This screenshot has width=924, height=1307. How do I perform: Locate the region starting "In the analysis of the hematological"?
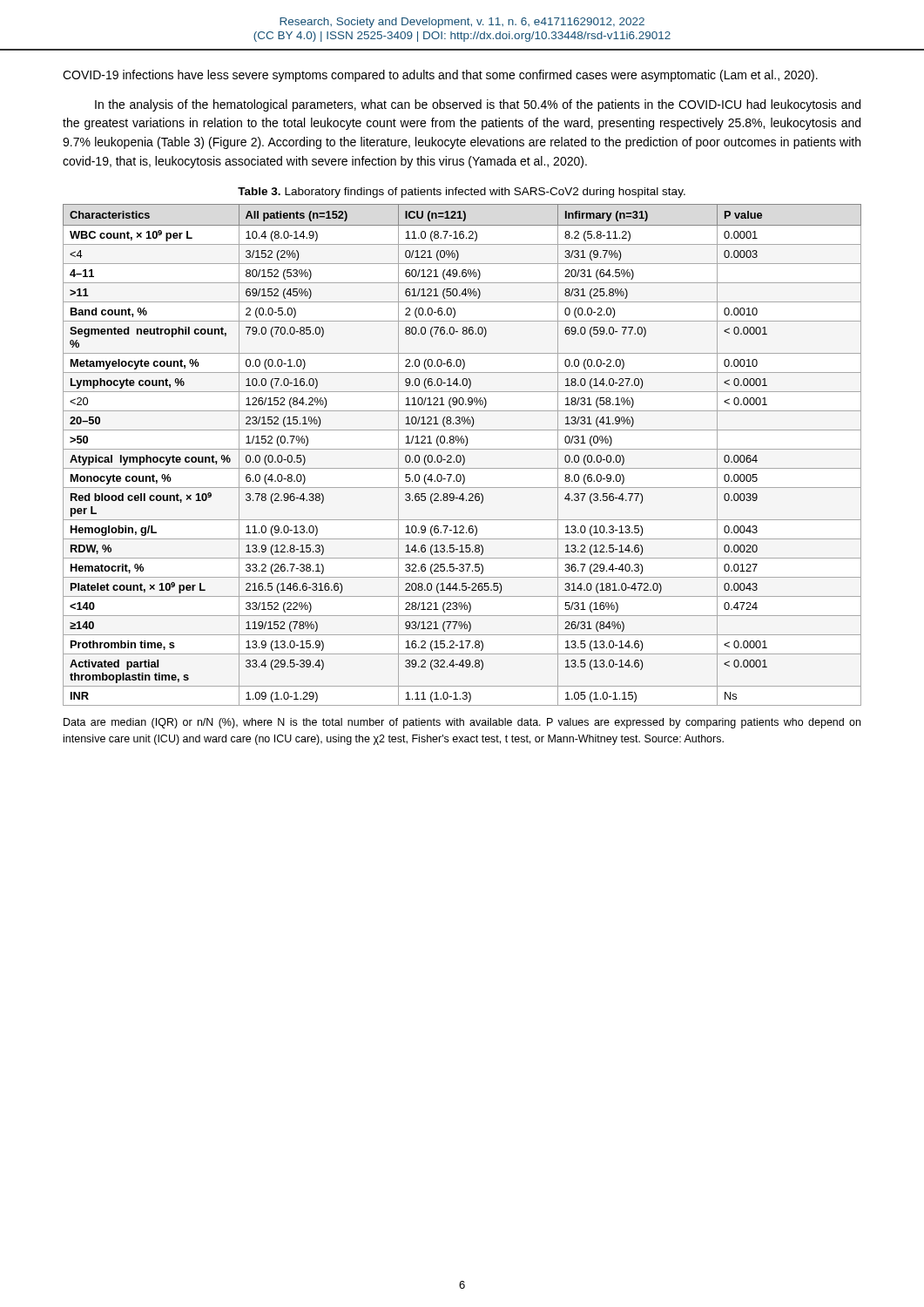click(462, 133)
